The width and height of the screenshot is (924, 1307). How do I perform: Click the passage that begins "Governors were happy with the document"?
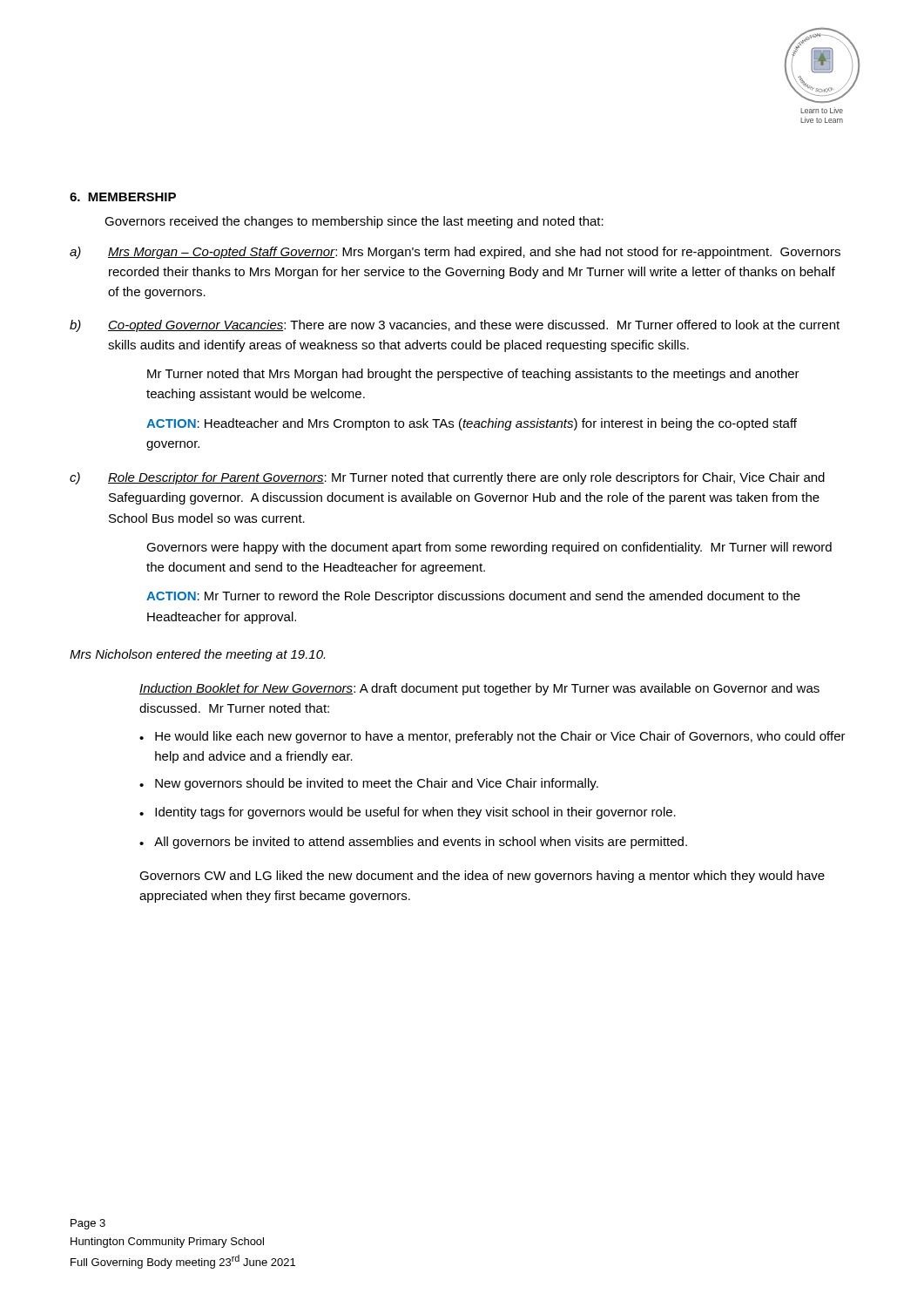pos(489,557)
